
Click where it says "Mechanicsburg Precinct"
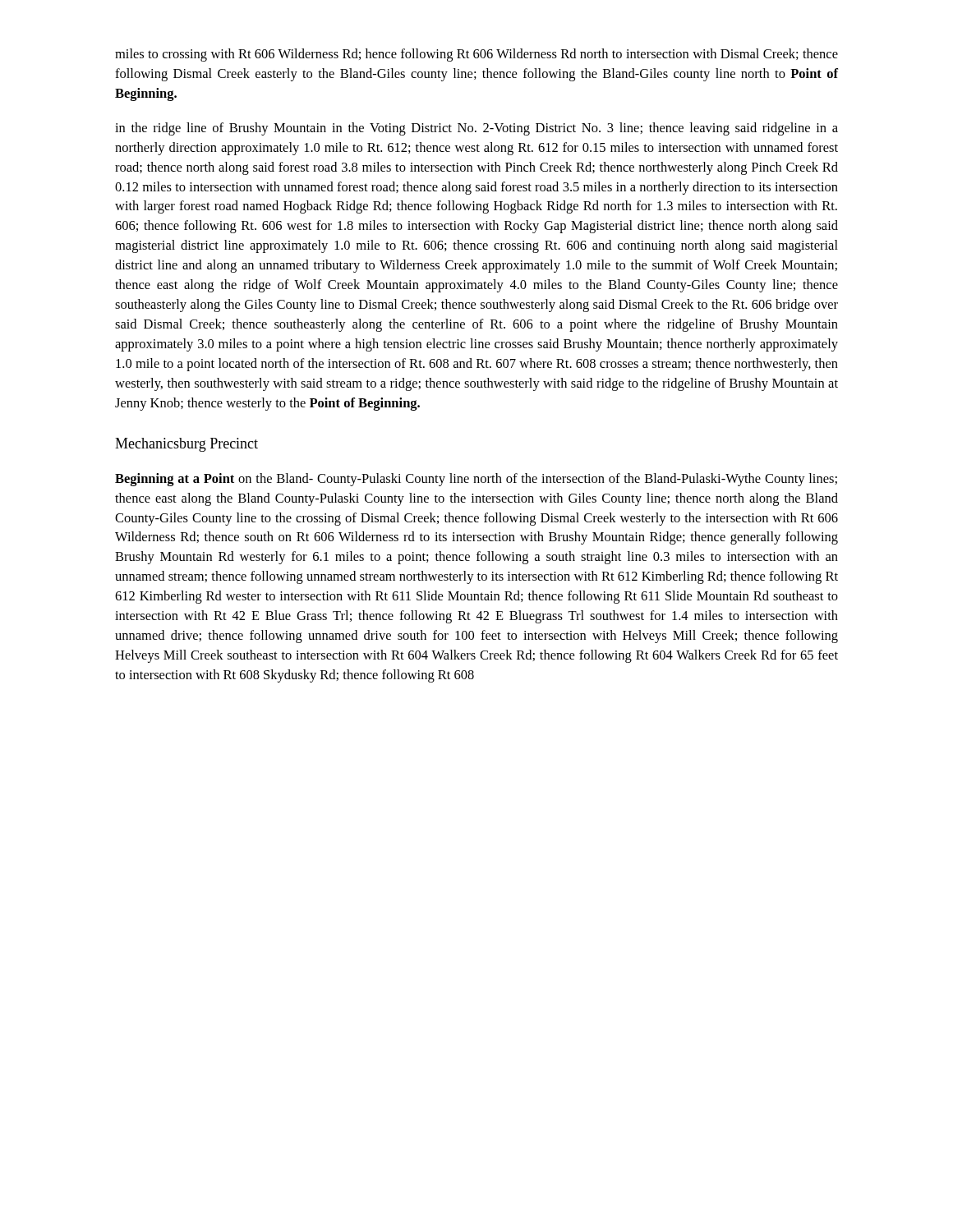(187, 443)
